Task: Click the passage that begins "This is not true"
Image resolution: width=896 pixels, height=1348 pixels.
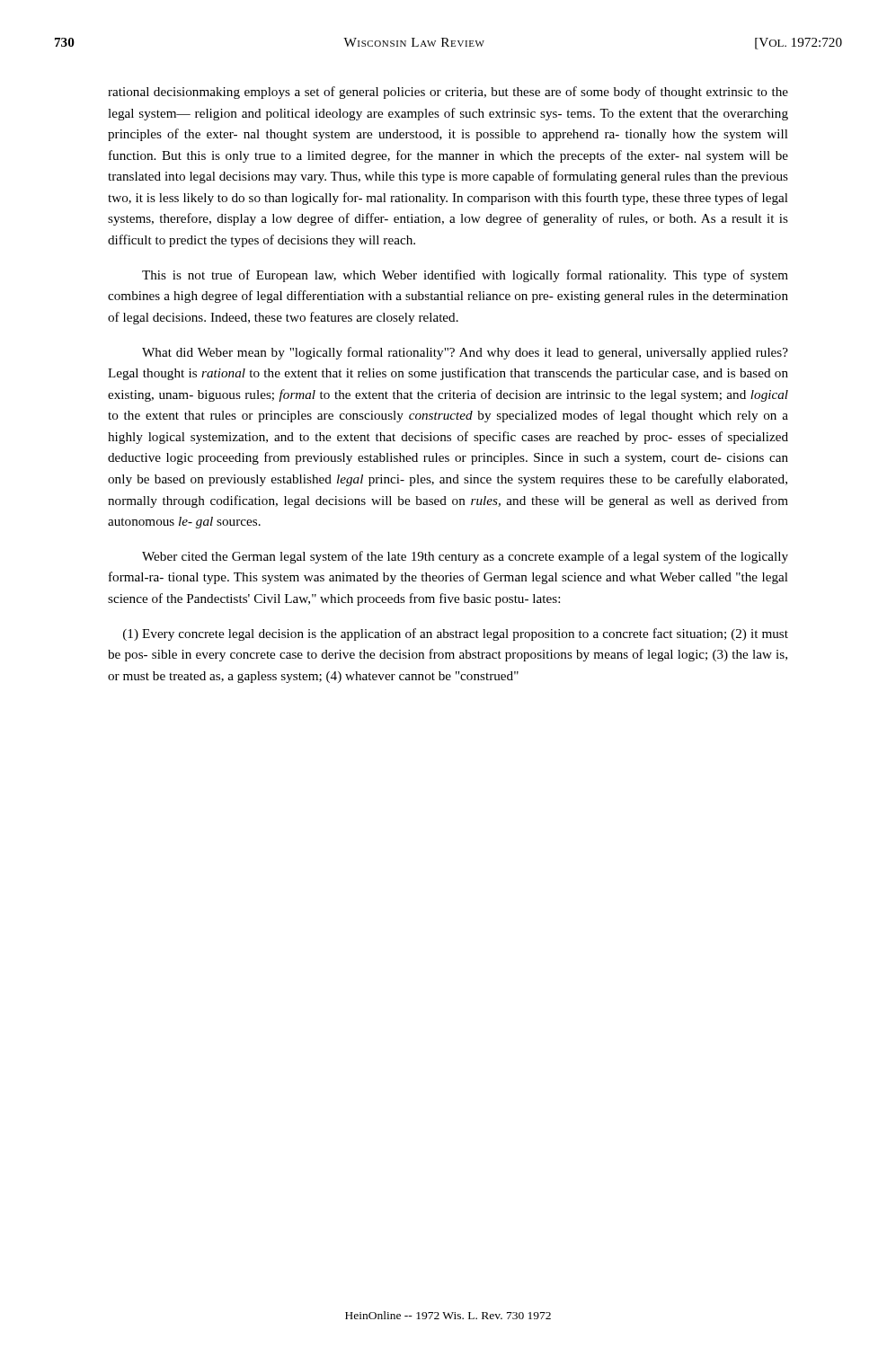Action: pyautogui.click(x=448, y=295)
